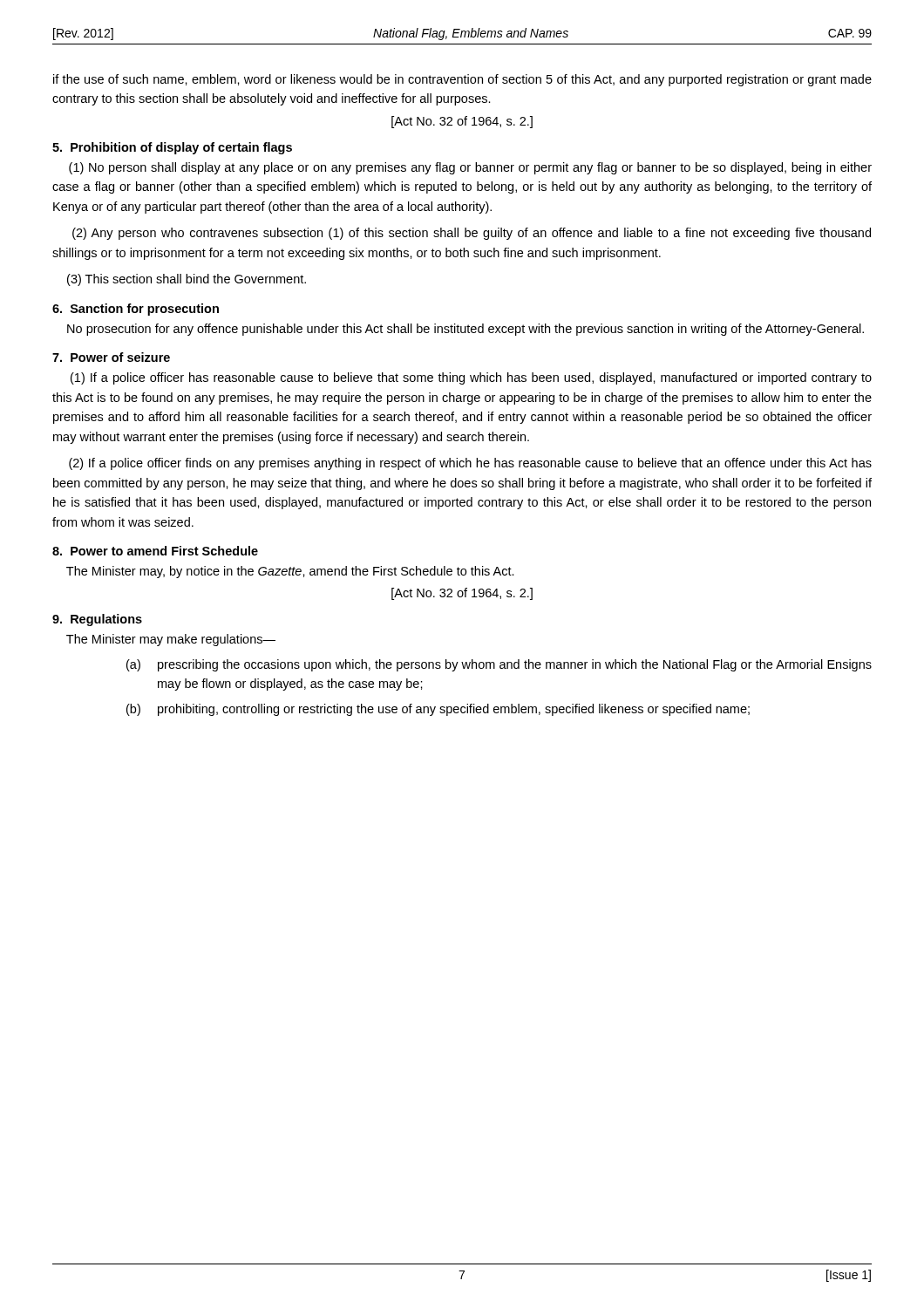Locate the block of text that opens with "The Minister may, by notice in"
Screen dimensions: 1308x924
point(284,571)
